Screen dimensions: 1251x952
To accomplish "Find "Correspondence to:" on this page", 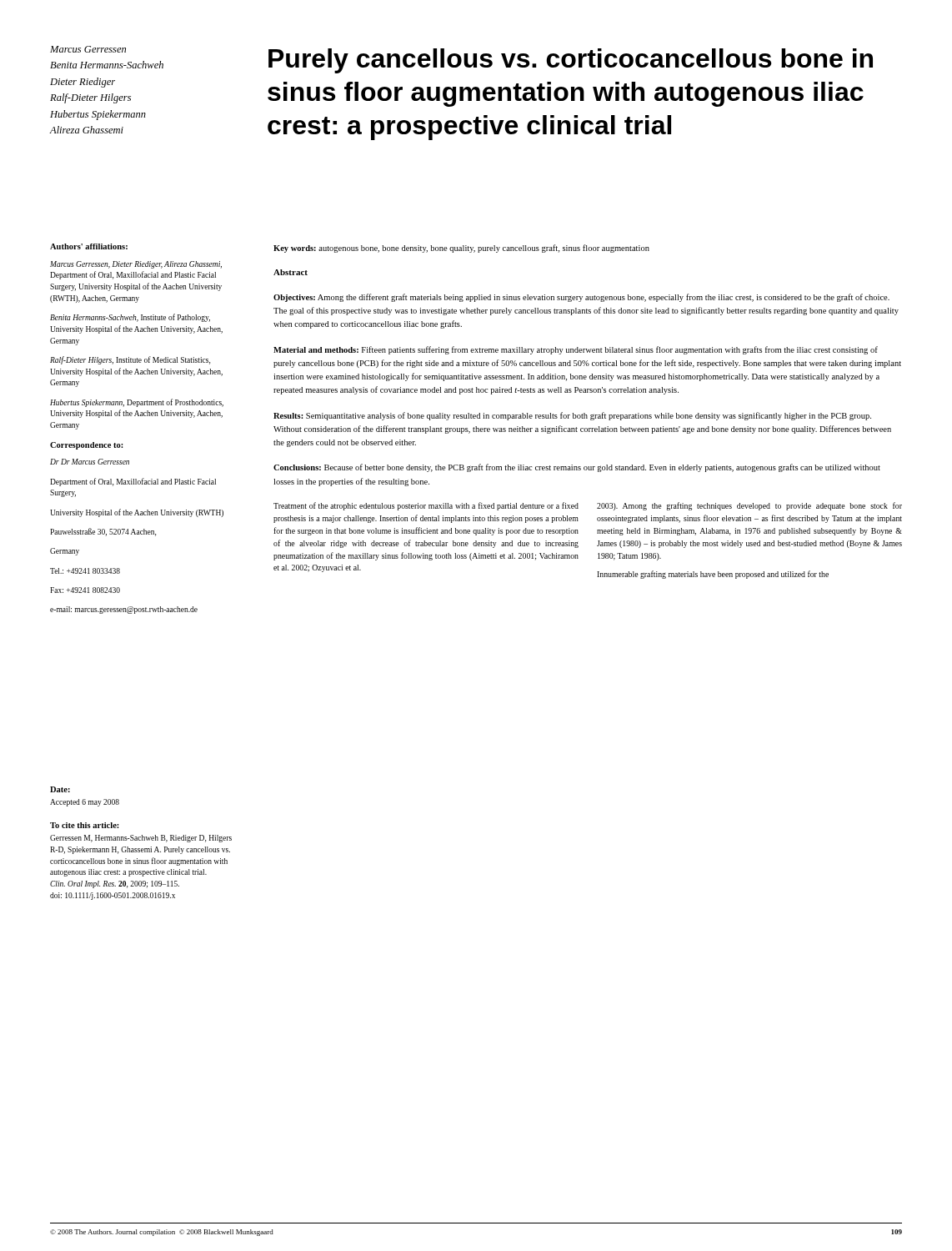I will [x=87, y=446].
